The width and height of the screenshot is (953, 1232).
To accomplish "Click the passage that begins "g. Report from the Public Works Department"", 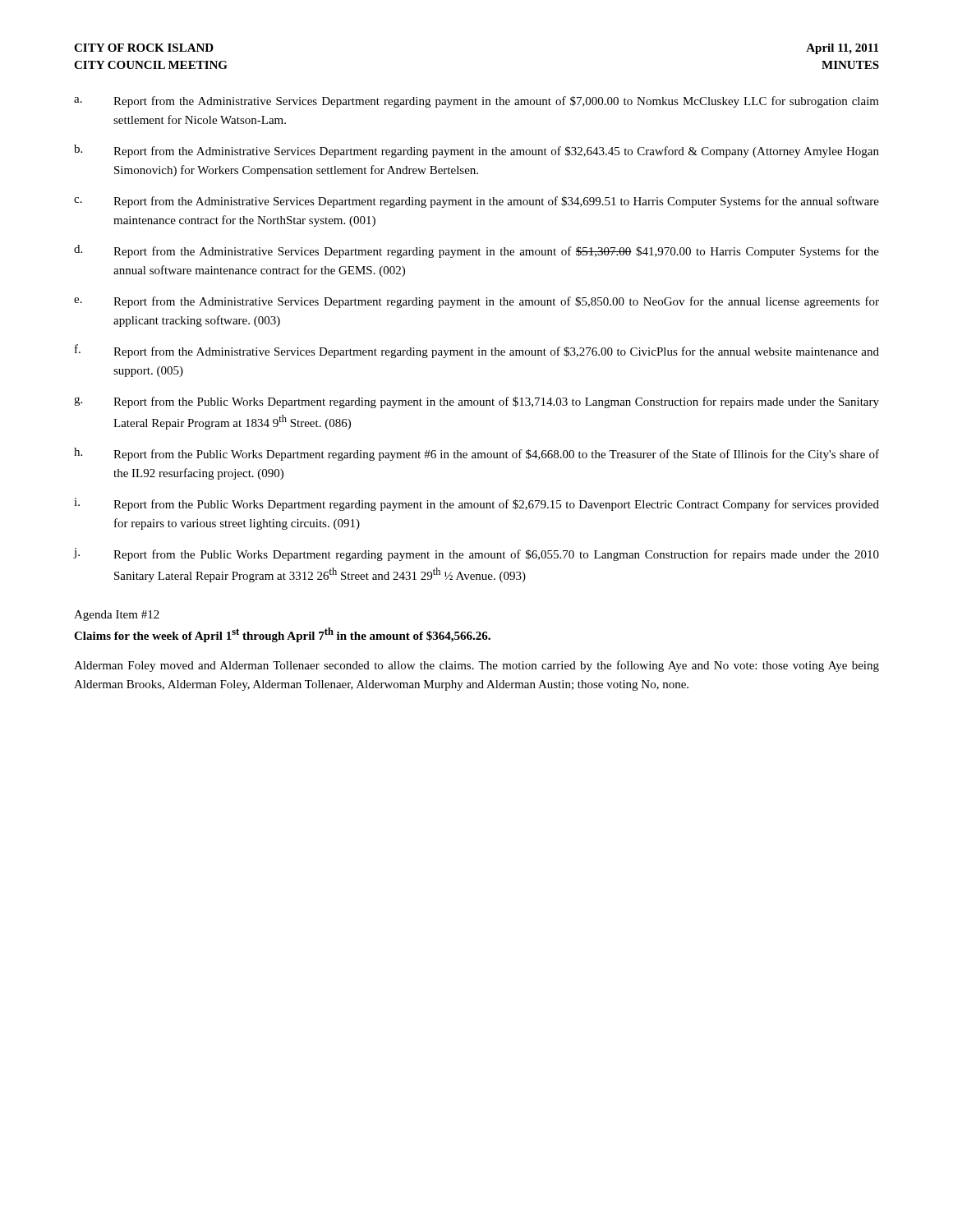I will [476, 412].
